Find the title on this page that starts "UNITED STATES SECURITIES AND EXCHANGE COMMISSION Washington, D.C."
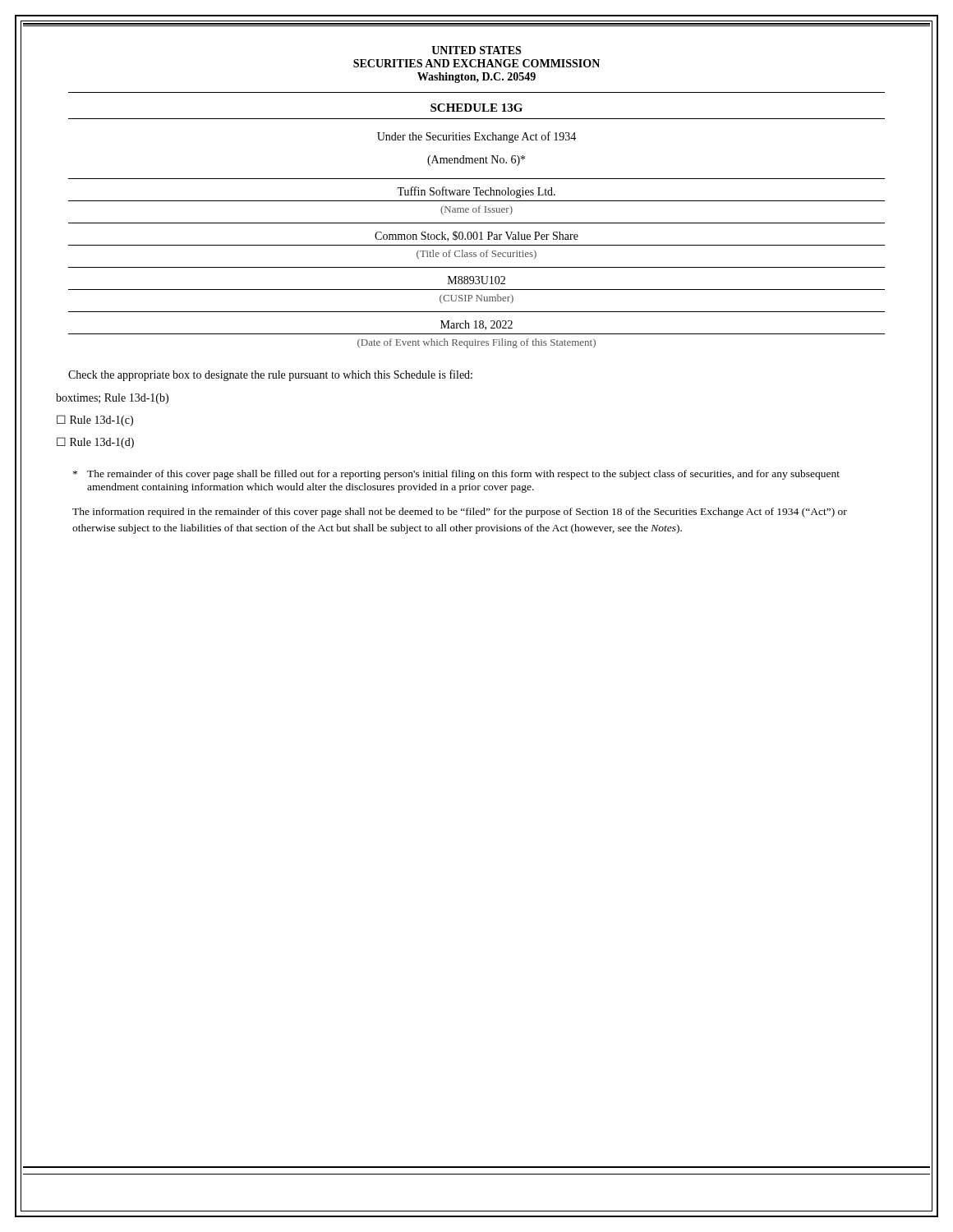 coord(476,64)
